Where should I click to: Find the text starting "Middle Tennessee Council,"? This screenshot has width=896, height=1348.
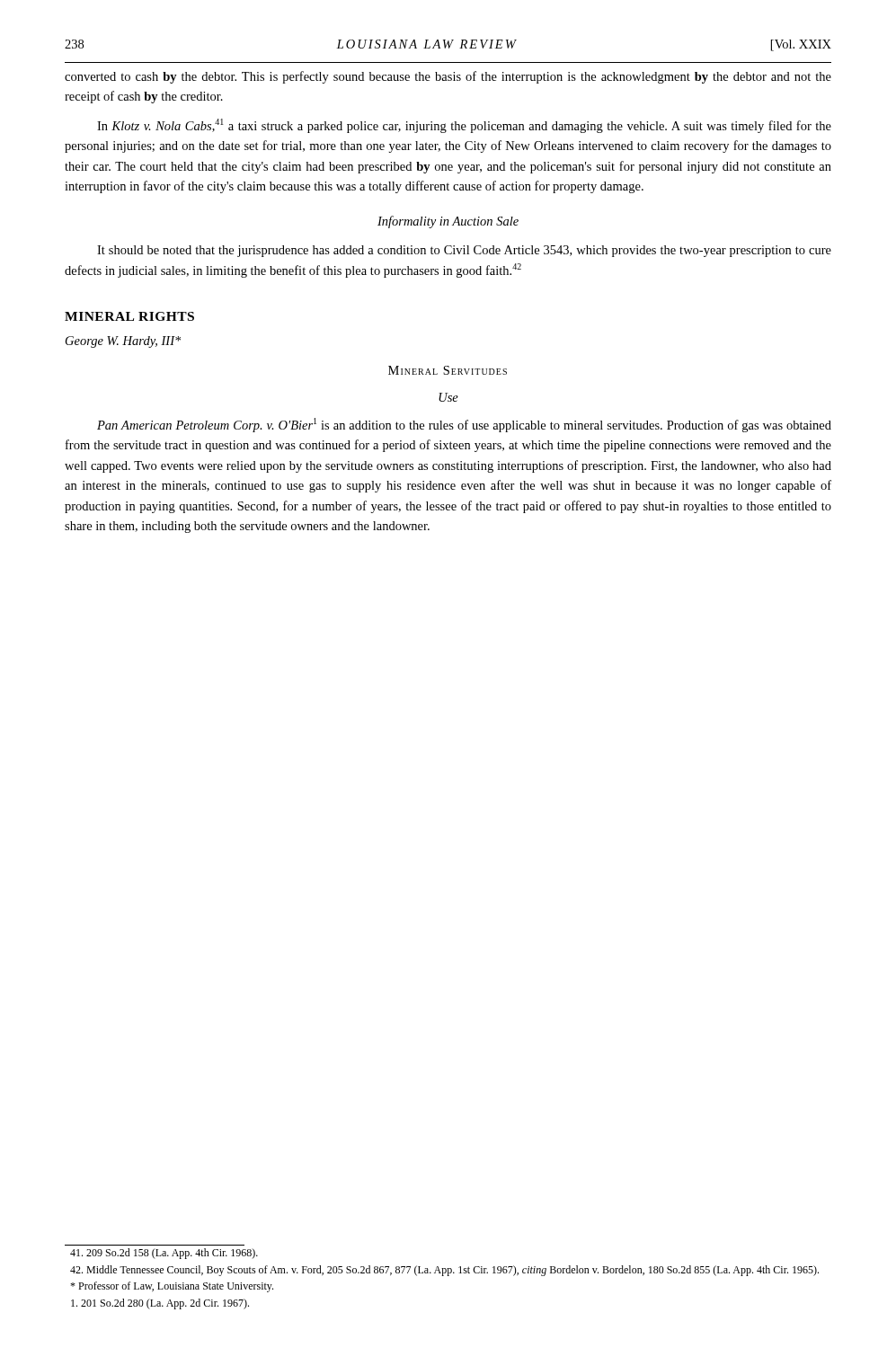point(442,1270)
